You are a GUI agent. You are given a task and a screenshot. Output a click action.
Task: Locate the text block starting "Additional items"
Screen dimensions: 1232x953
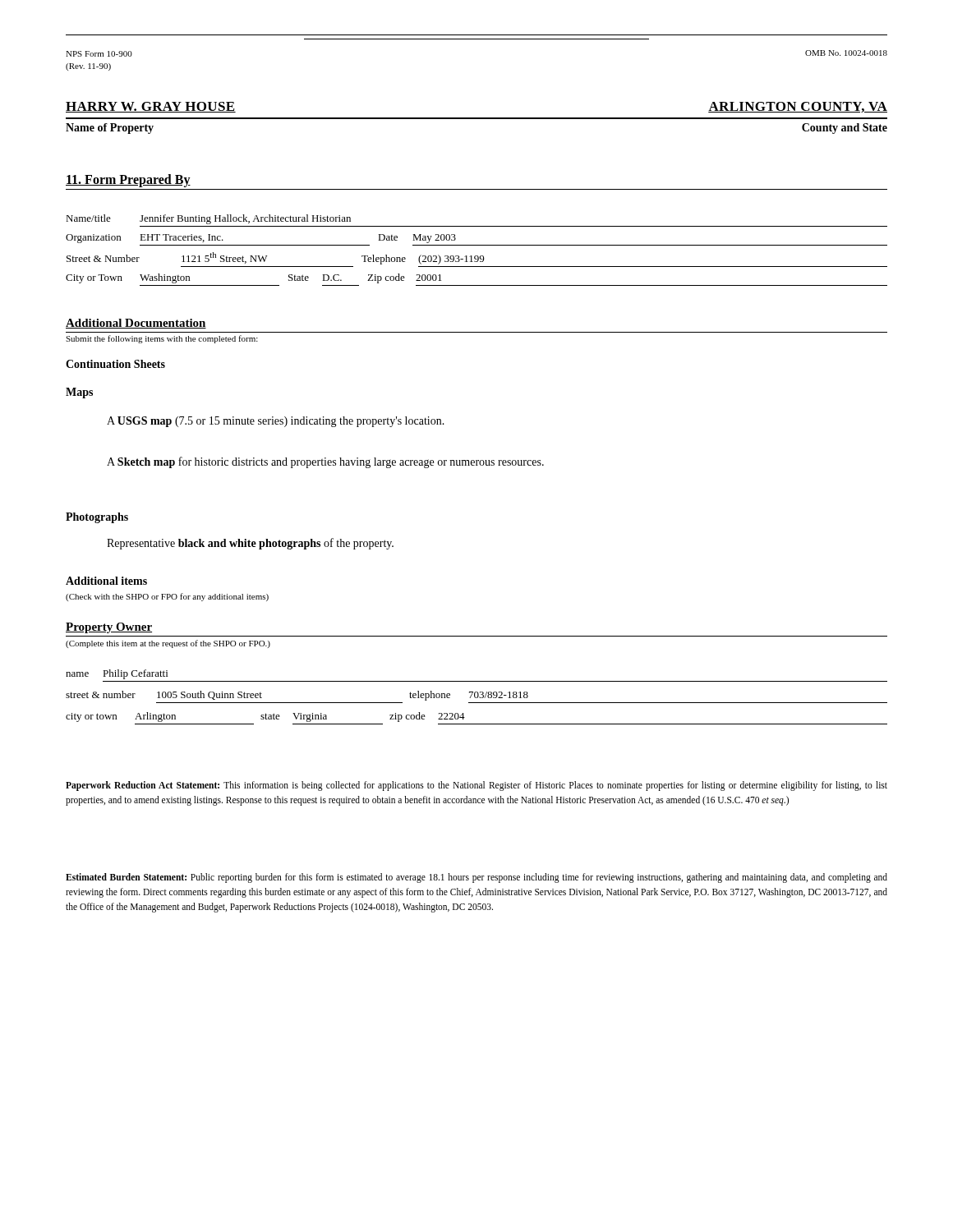[x=106, y=581]
